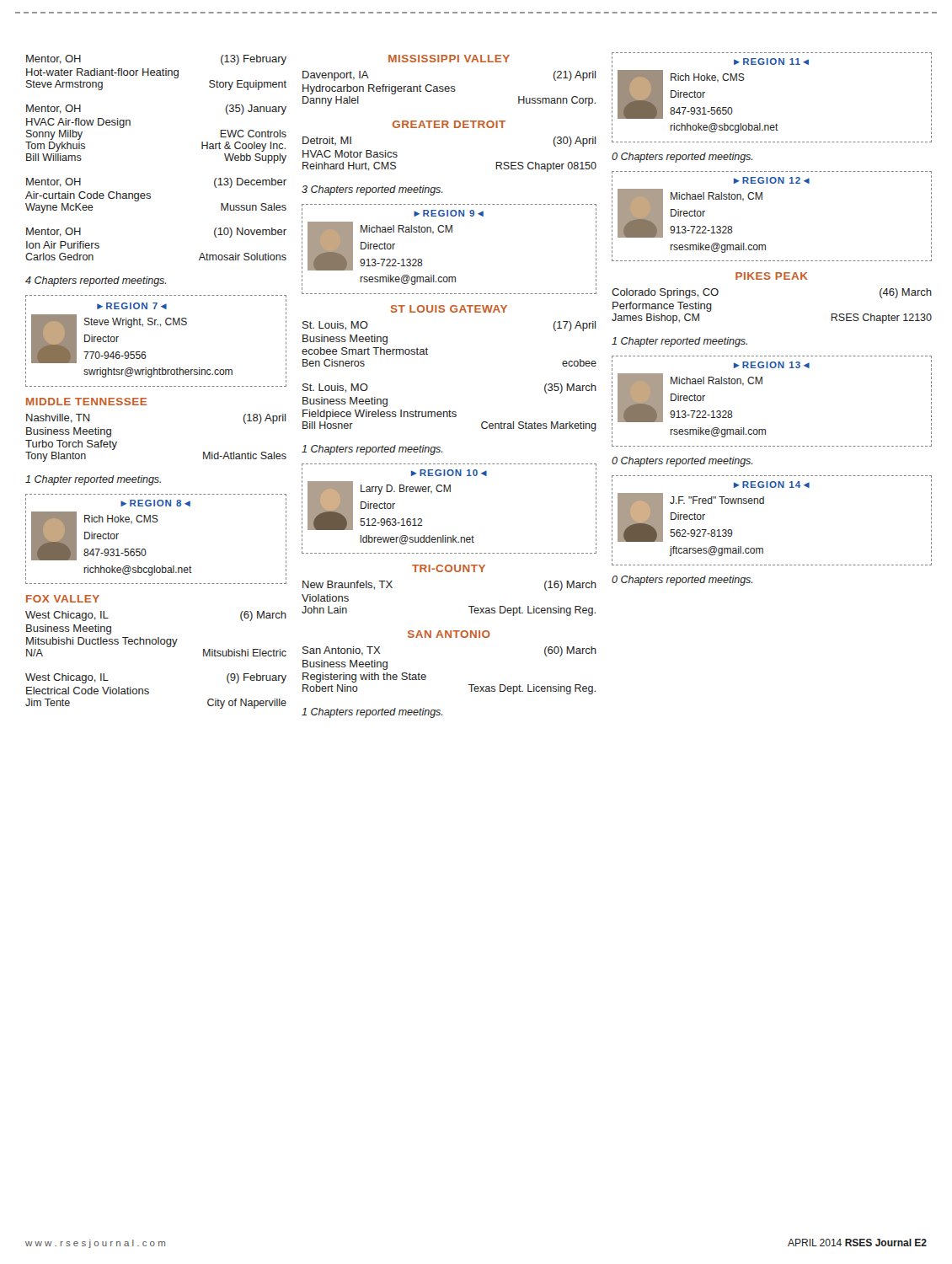Locate the text that says "3 Chapters reported meetings."
Viewport: 952px width, 1264px height.
pyautogui.click(x=373, y=190)
